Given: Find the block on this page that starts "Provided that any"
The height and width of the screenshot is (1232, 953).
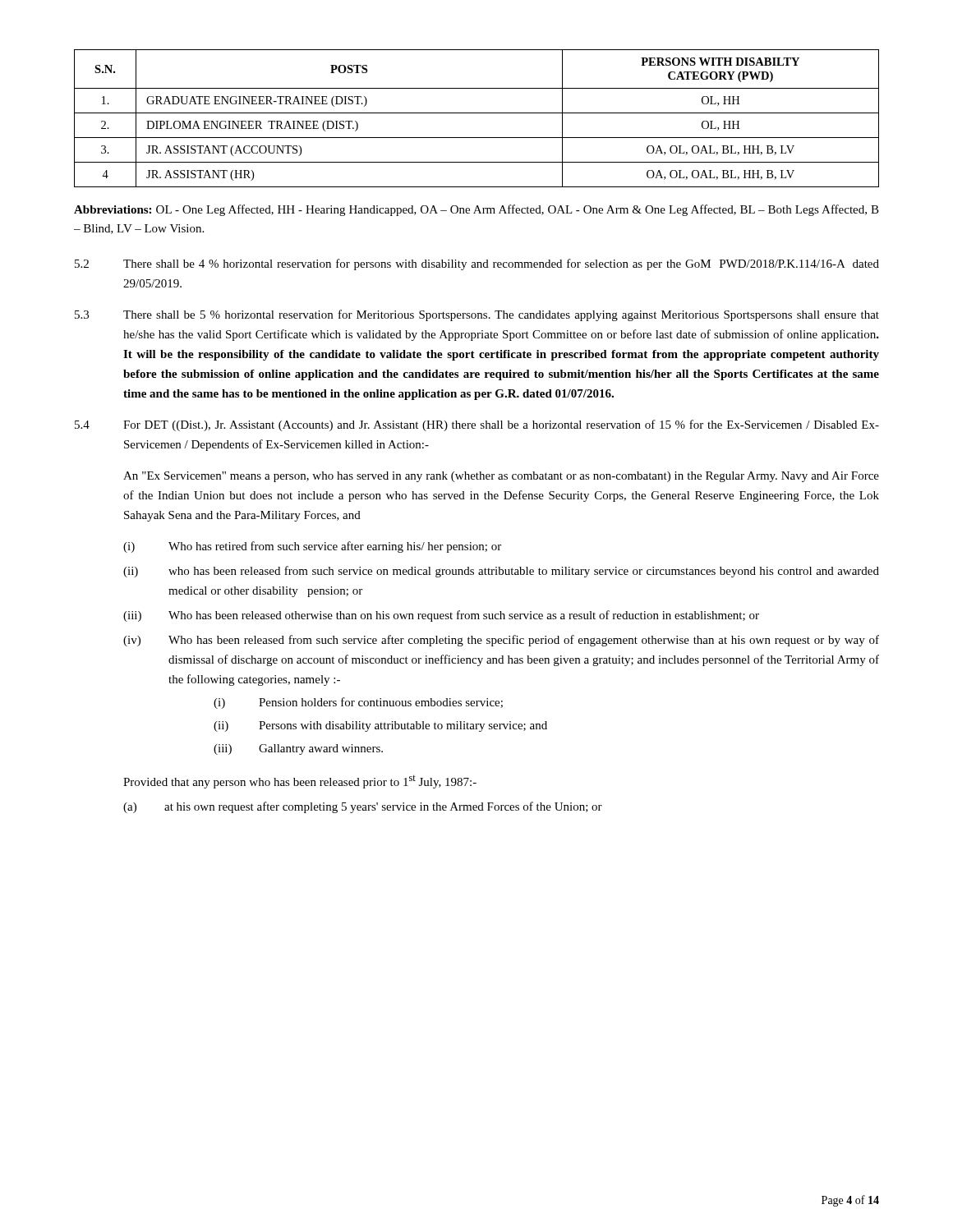Looking at the screenshot, I should click(300, 780).
